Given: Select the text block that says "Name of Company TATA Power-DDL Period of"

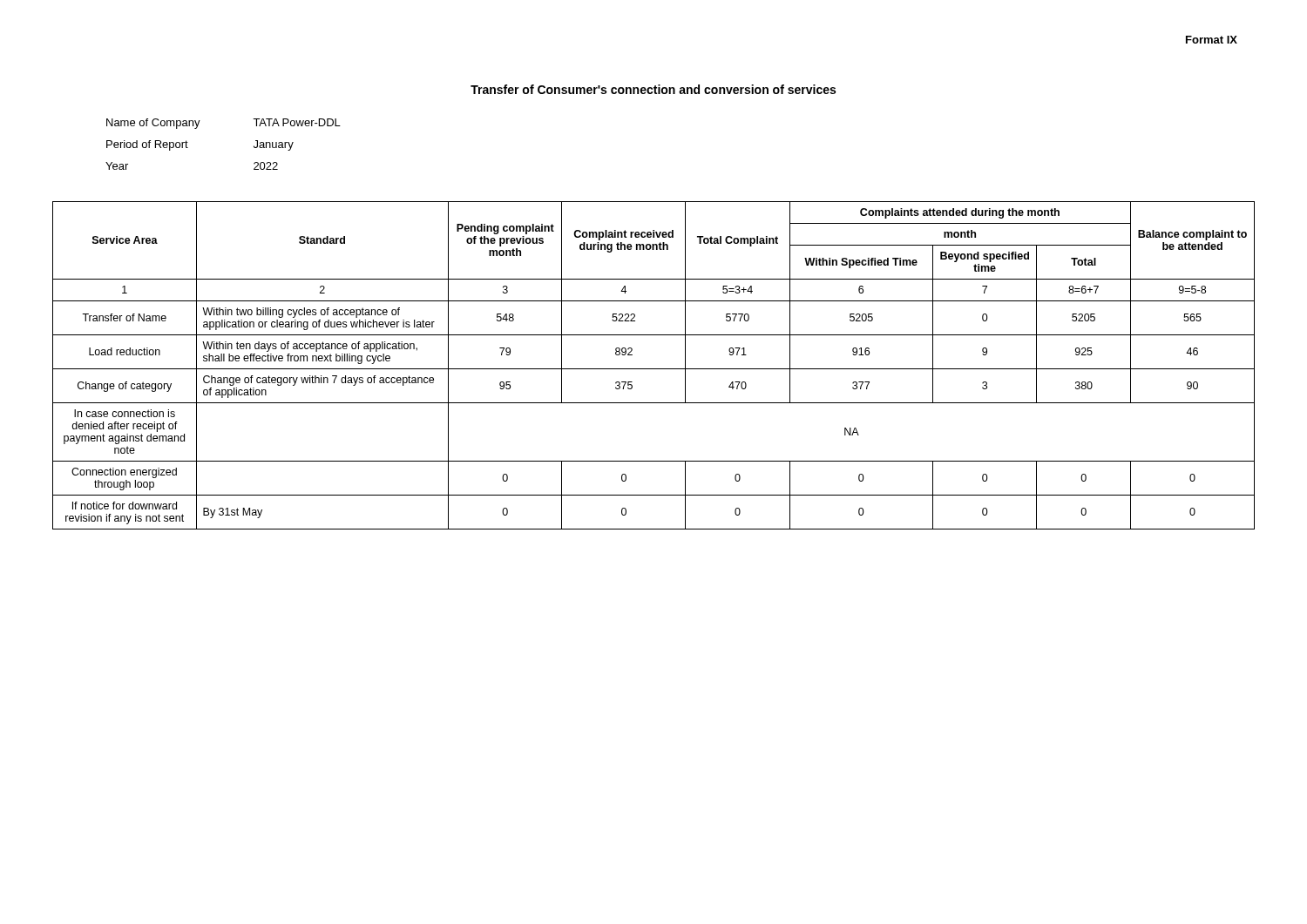Looking at the screenshot, I should (x=155, y=125).
